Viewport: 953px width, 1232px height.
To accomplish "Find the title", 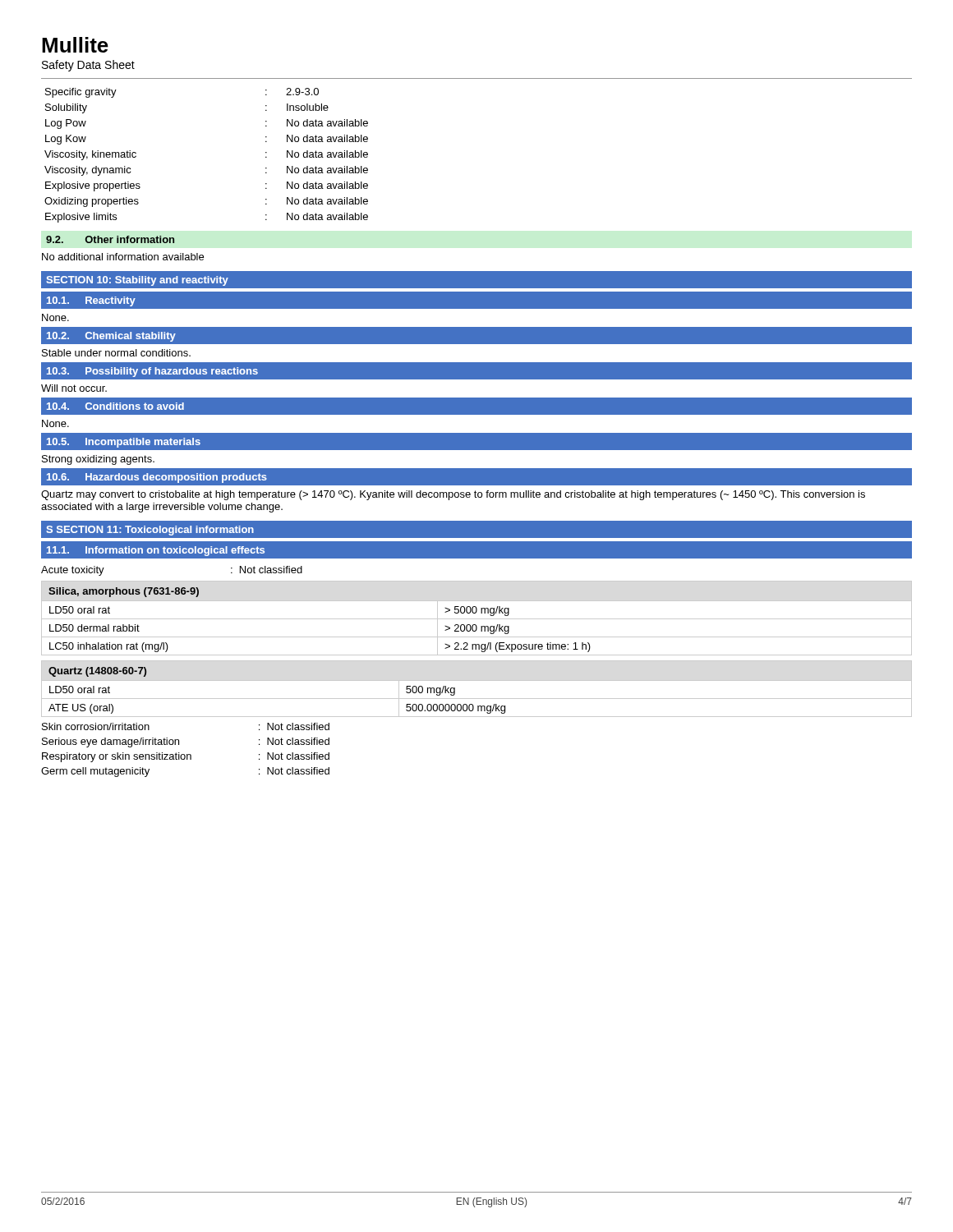I will pyautogui.click(x=75, y=45).
